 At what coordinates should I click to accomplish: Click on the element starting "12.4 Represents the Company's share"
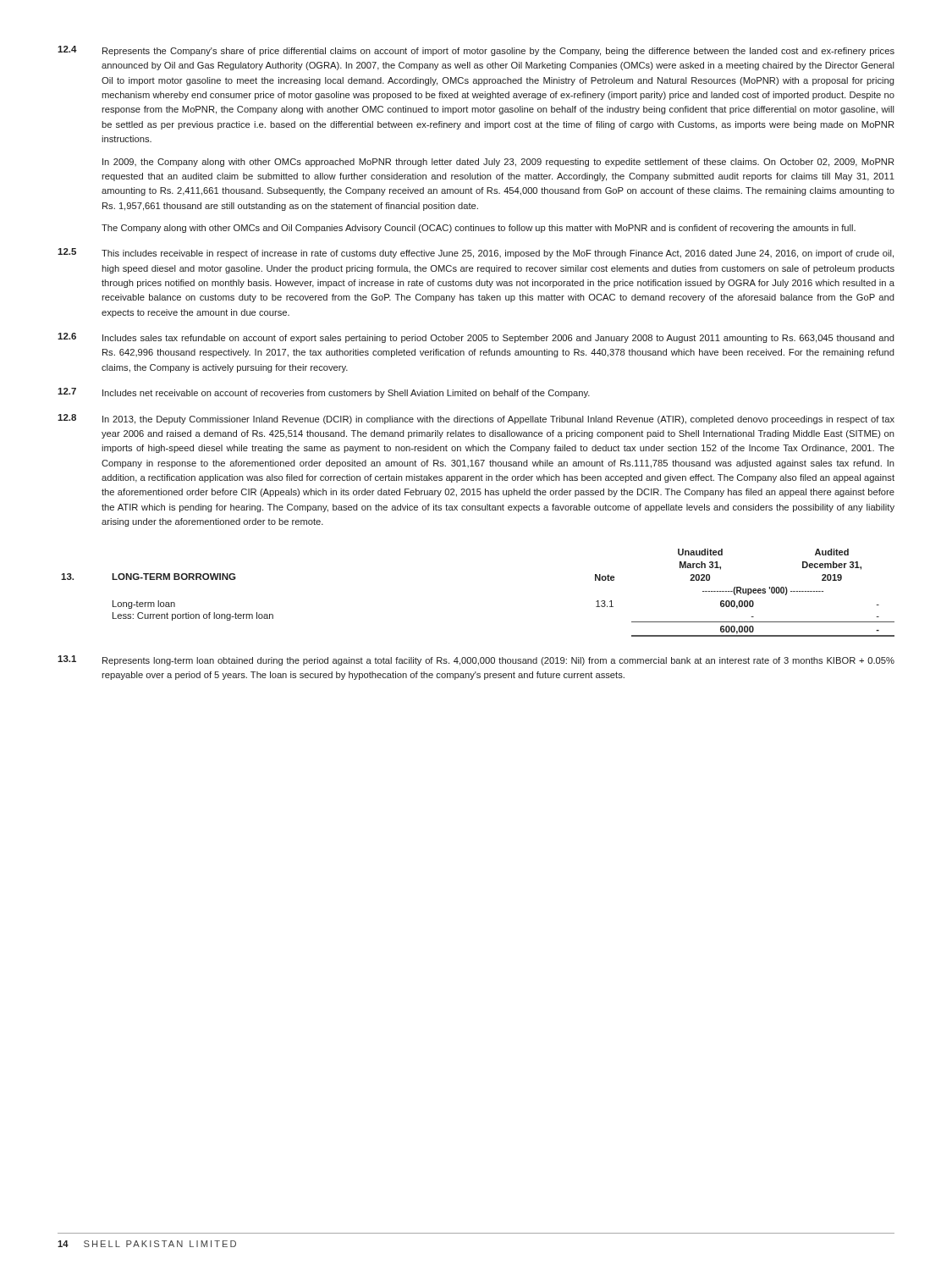tap(476, 51)
